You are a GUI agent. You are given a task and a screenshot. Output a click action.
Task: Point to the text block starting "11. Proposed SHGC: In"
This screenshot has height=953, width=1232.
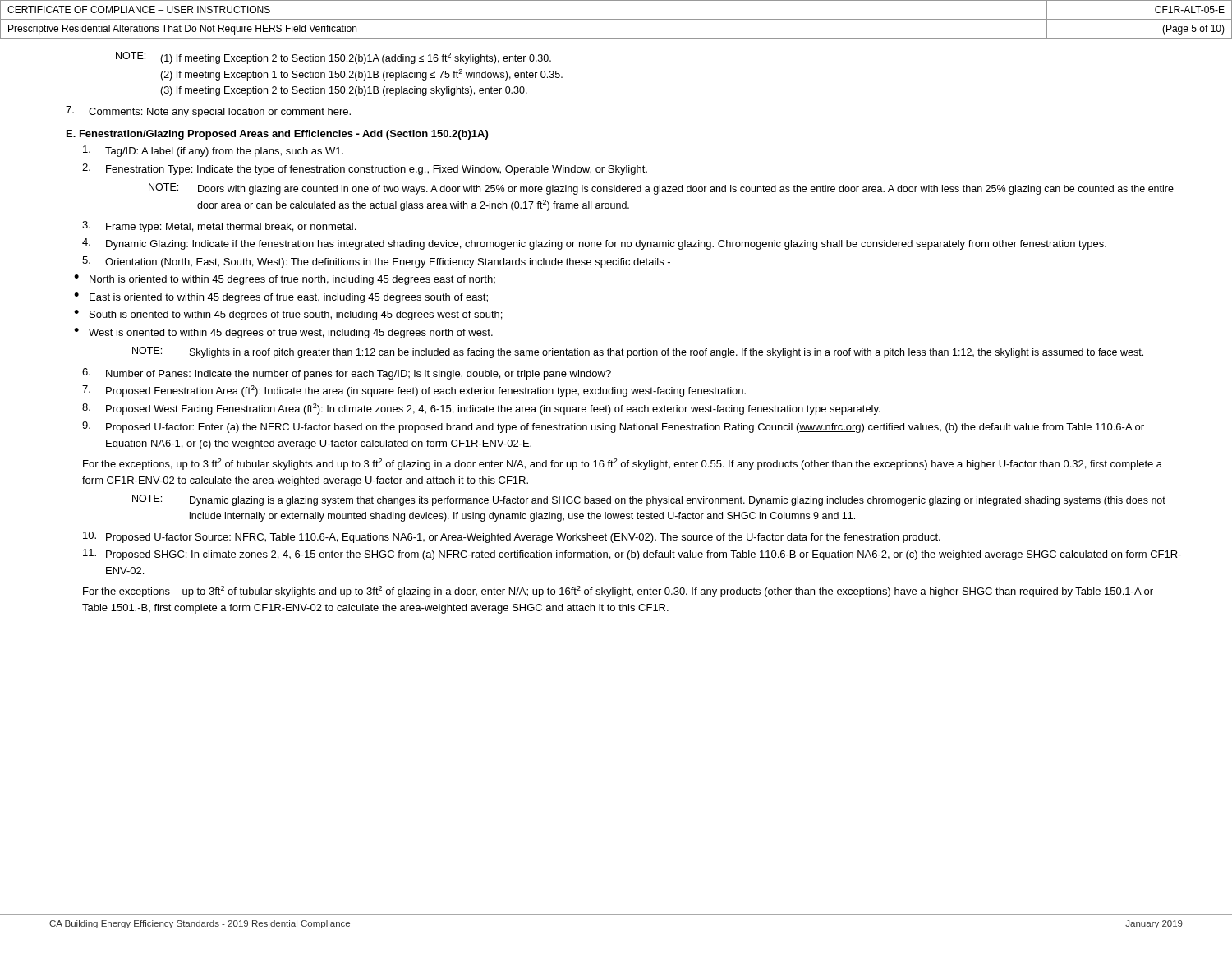[616, 563]
